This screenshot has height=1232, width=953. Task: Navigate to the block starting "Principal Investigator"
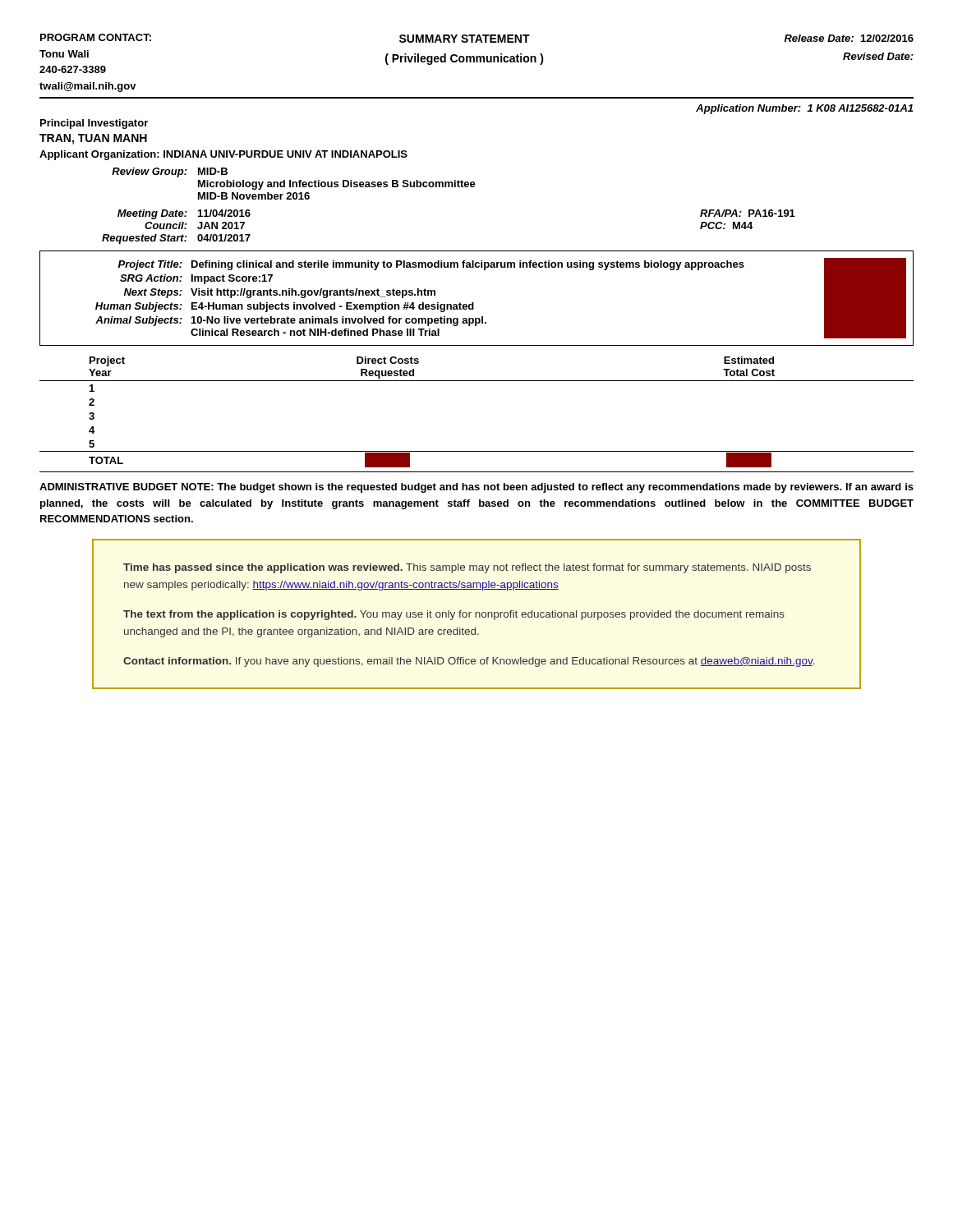click(94, 123)
